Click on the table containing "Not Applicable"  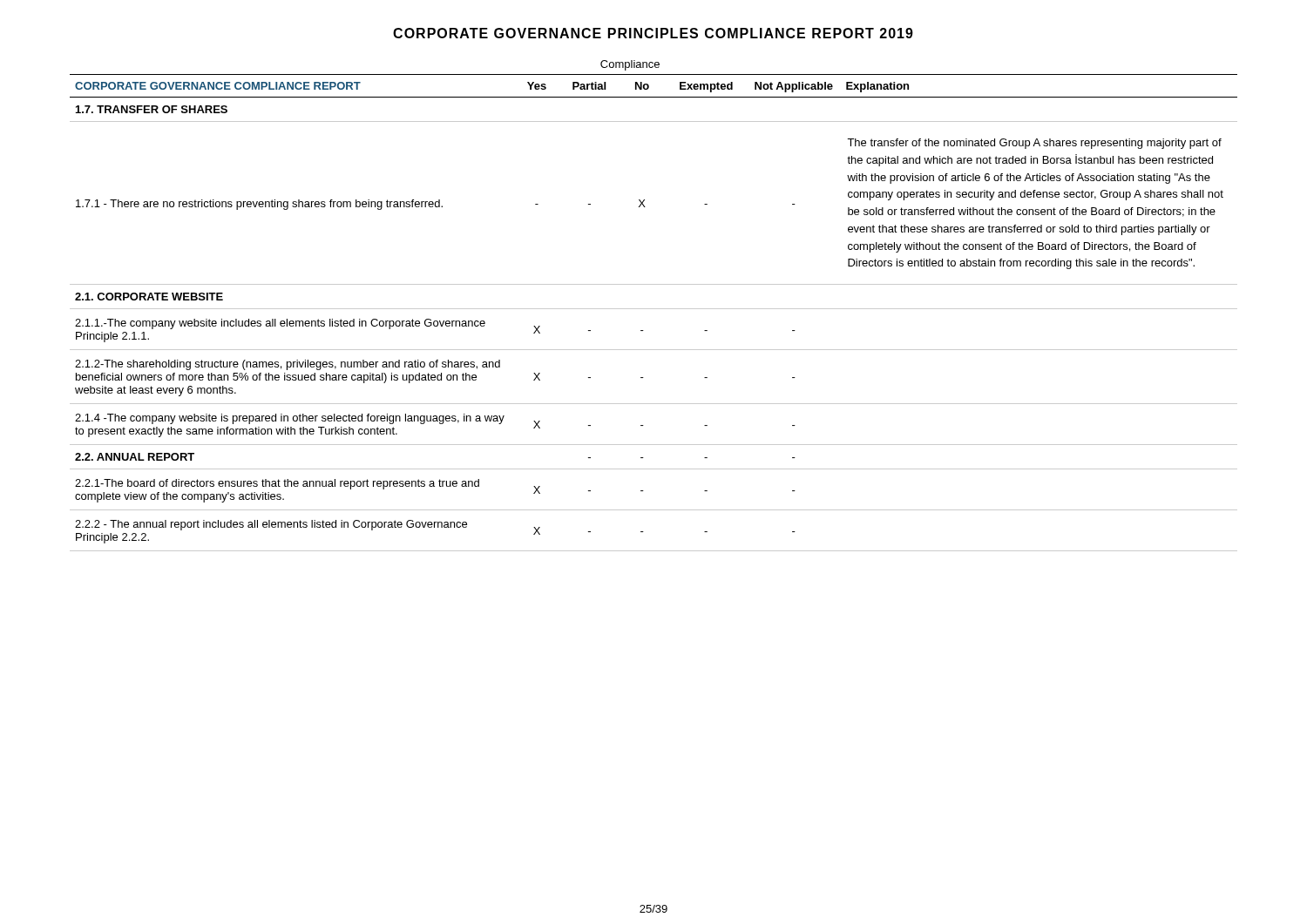654,304
